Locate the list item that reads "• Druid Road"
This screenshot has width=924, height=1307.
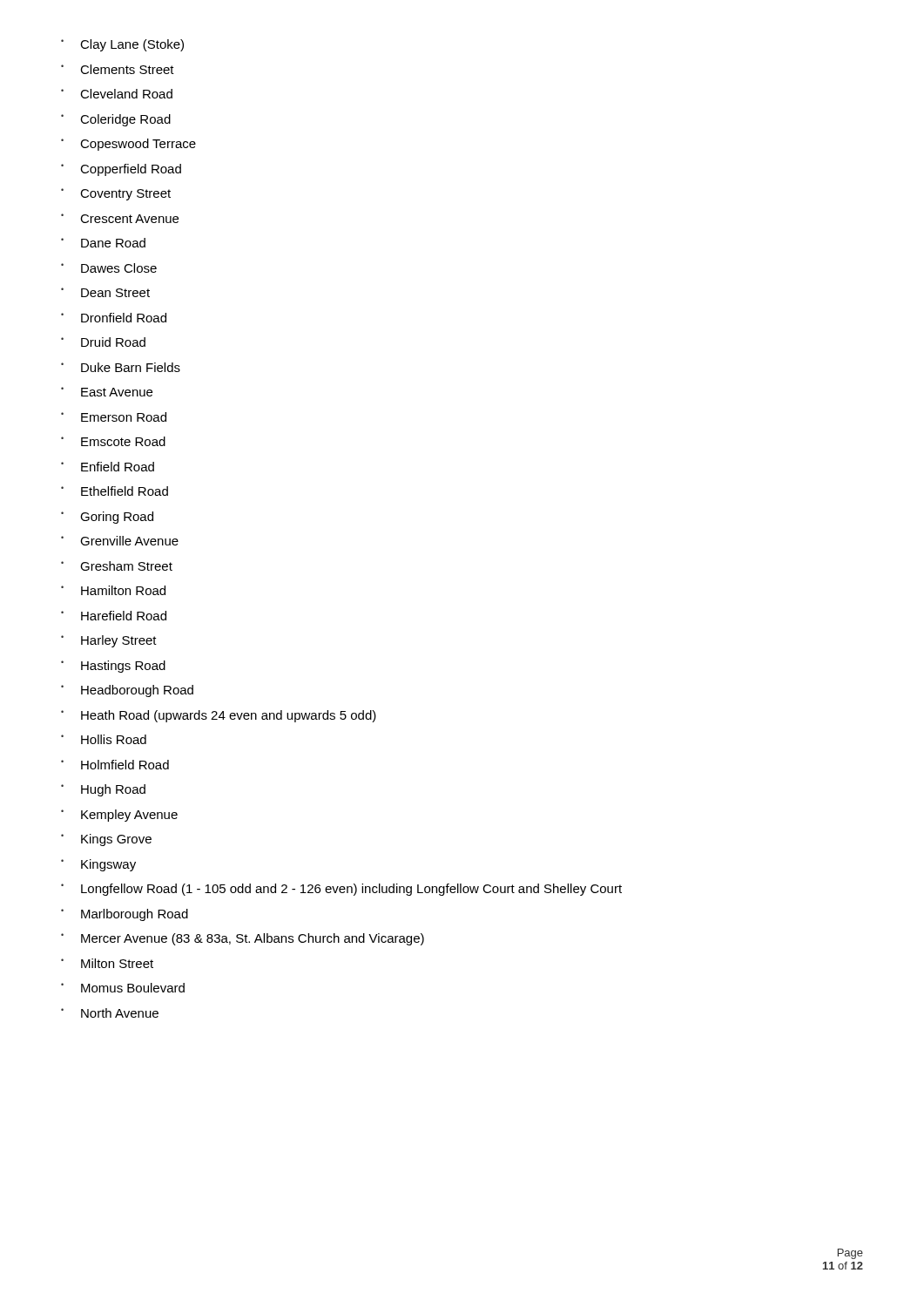[x=103, y=342]
